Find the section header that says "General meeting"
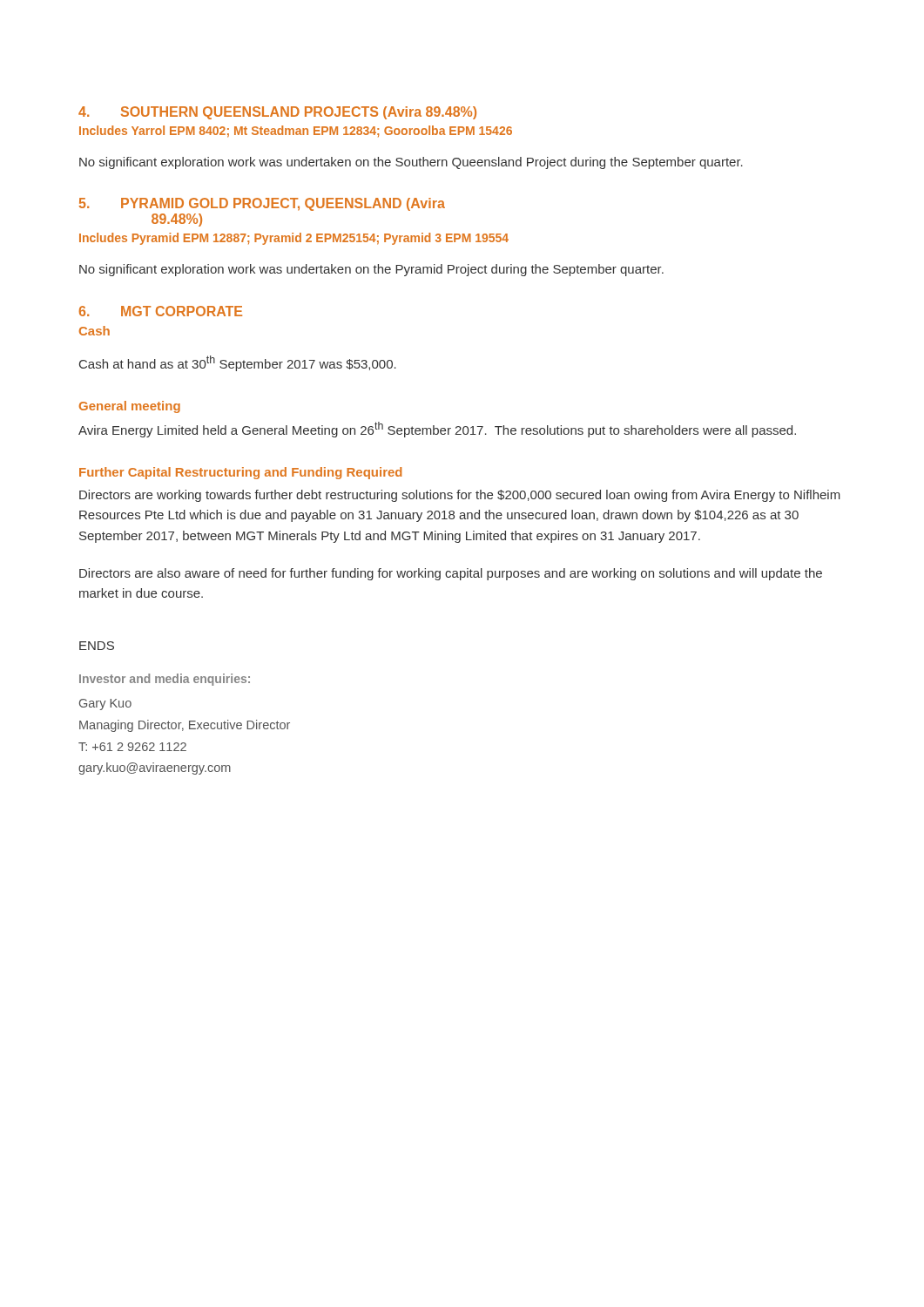This screenshot has height=1307, width=924. point(130,405)
